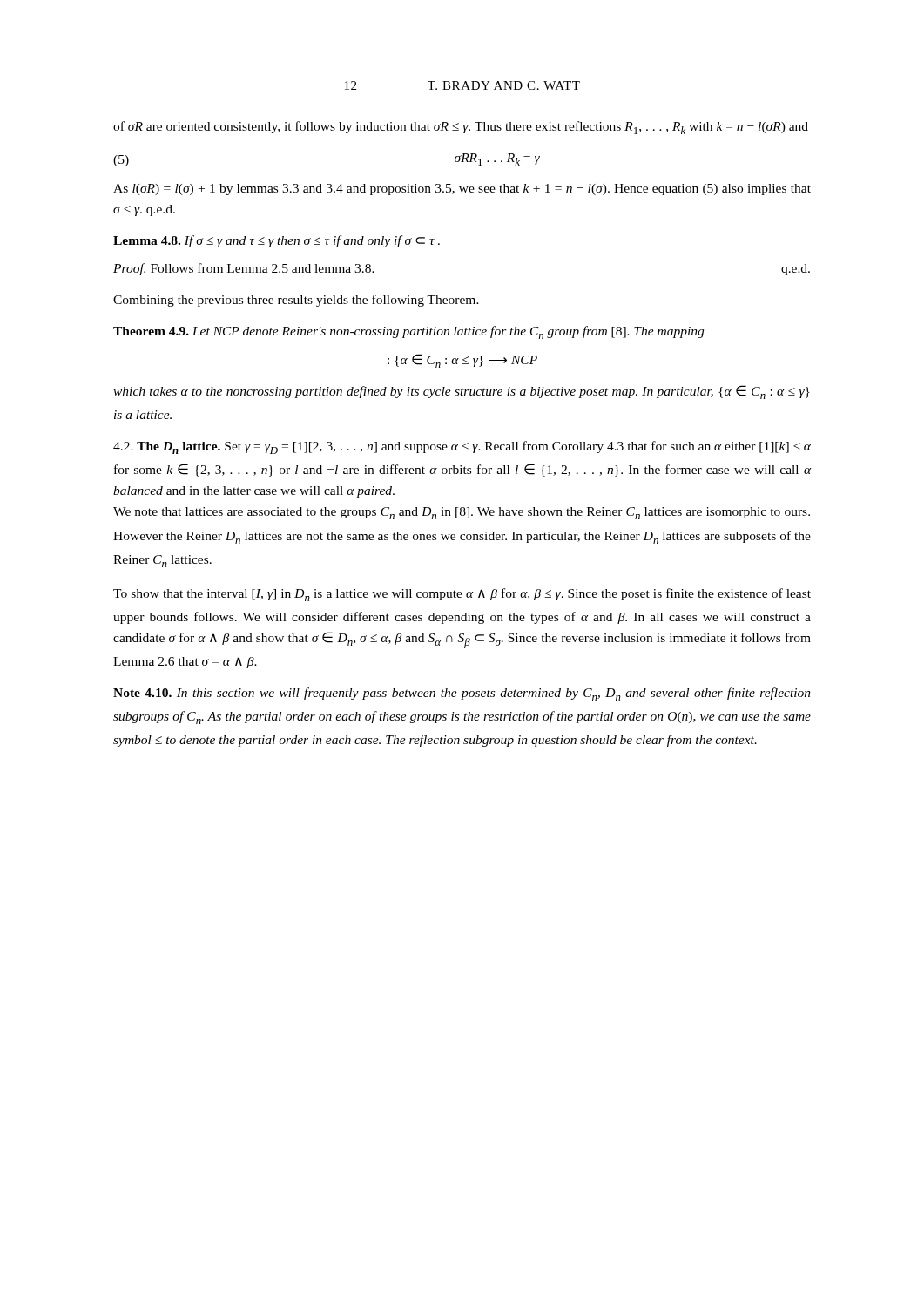The height and width of the screenshot is (1307, 924).
Task: Point to the passage starting ": {α ∈ Cn : α ≤"
Action: [x=462, y=362]
